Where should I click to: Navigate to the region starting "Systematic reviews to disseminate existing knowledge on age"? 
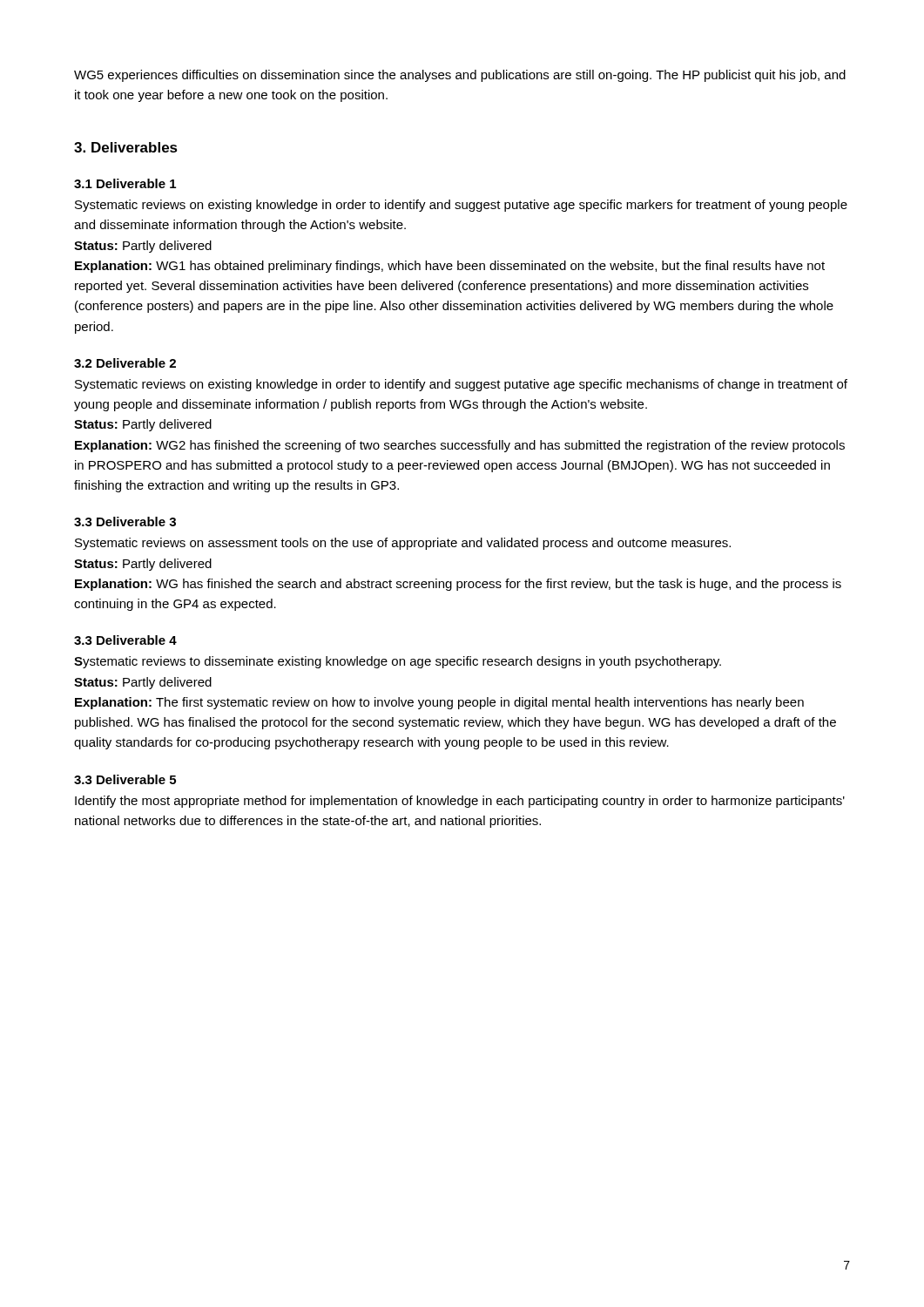[x=462, y=702]
